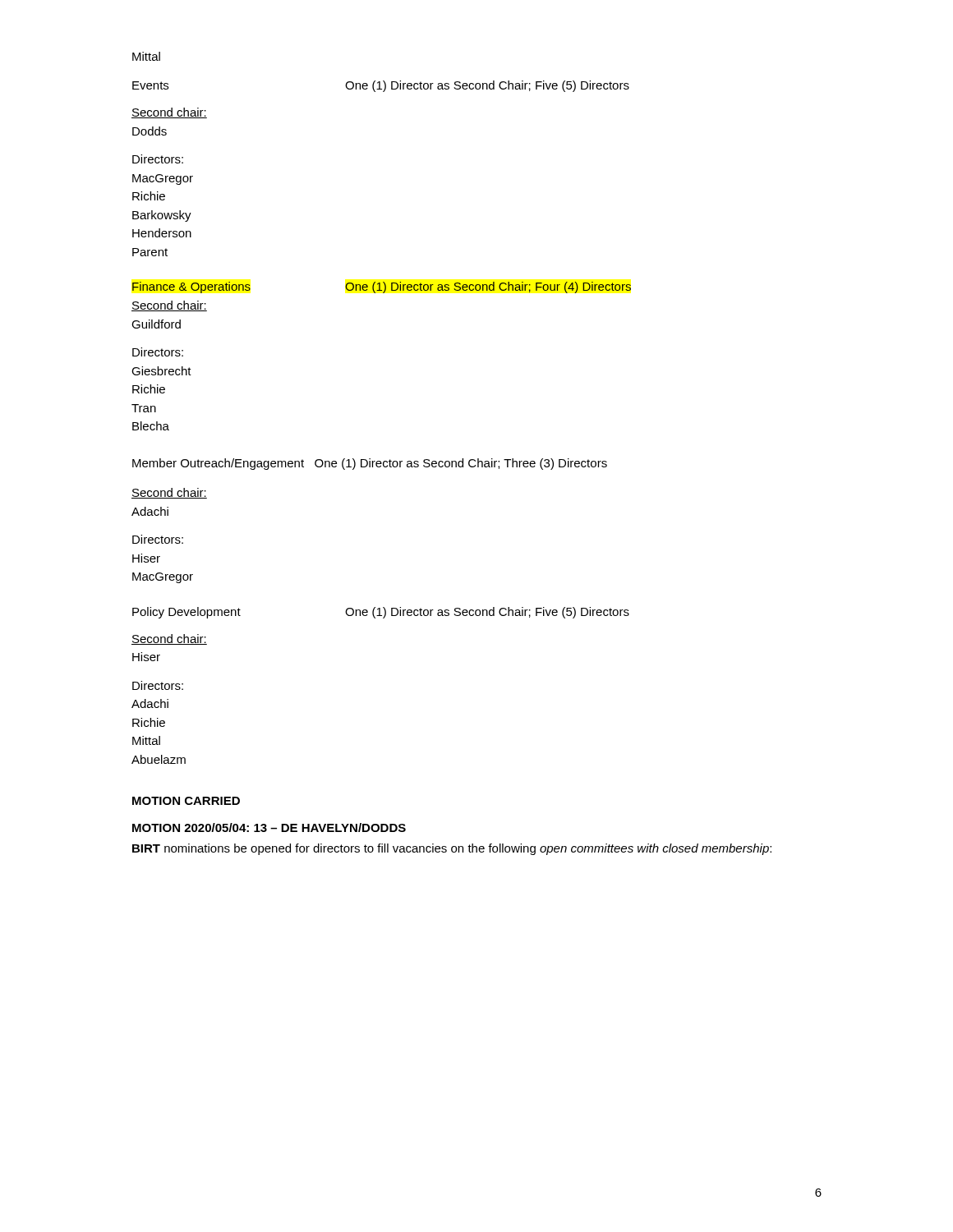Find the text block that says "MOTION 2020/05/04: 13 –"

tap(269, 827)
